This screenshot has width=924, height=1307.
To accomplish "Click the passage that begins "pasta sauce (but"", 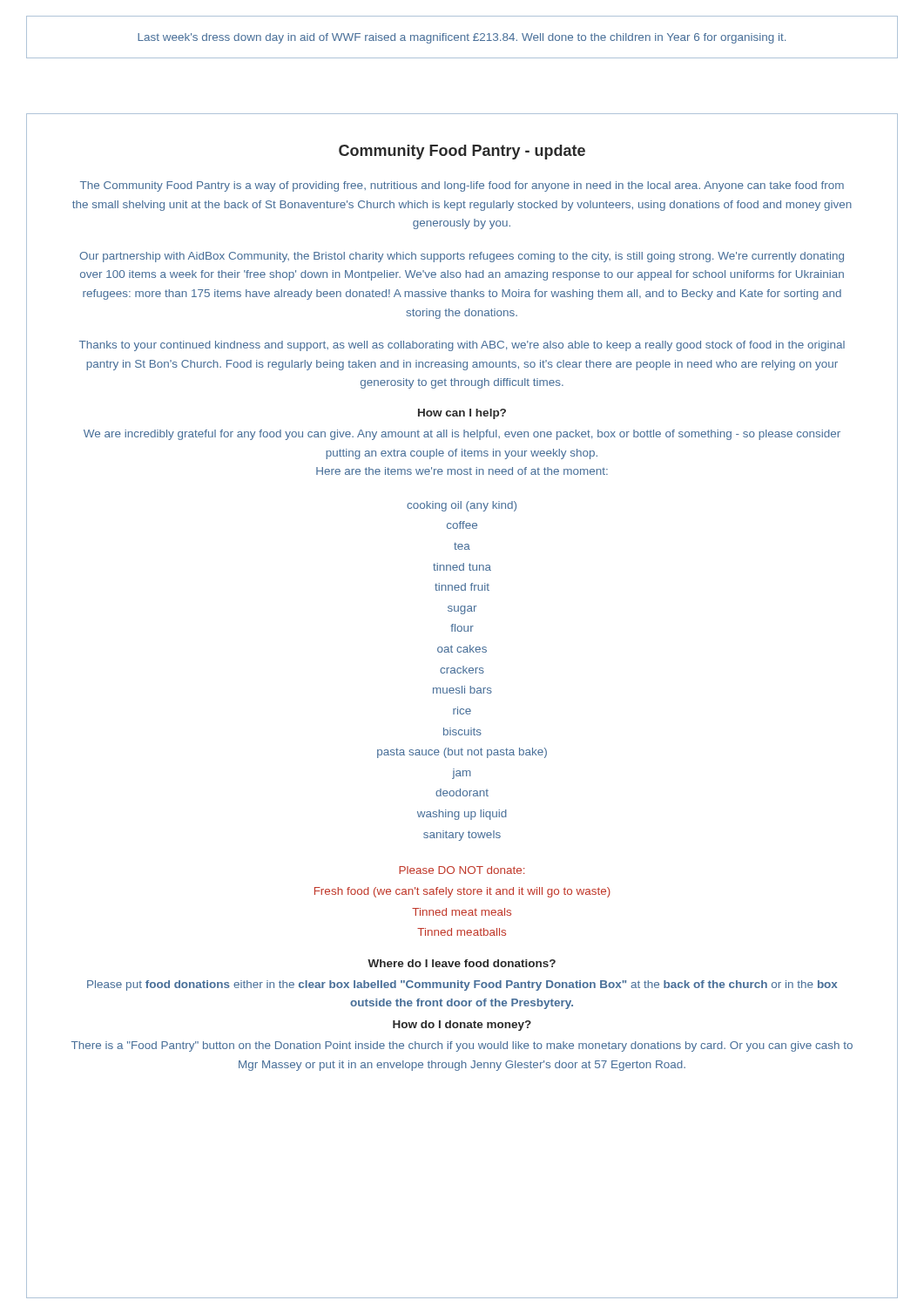I will click(x=462, y=752).
